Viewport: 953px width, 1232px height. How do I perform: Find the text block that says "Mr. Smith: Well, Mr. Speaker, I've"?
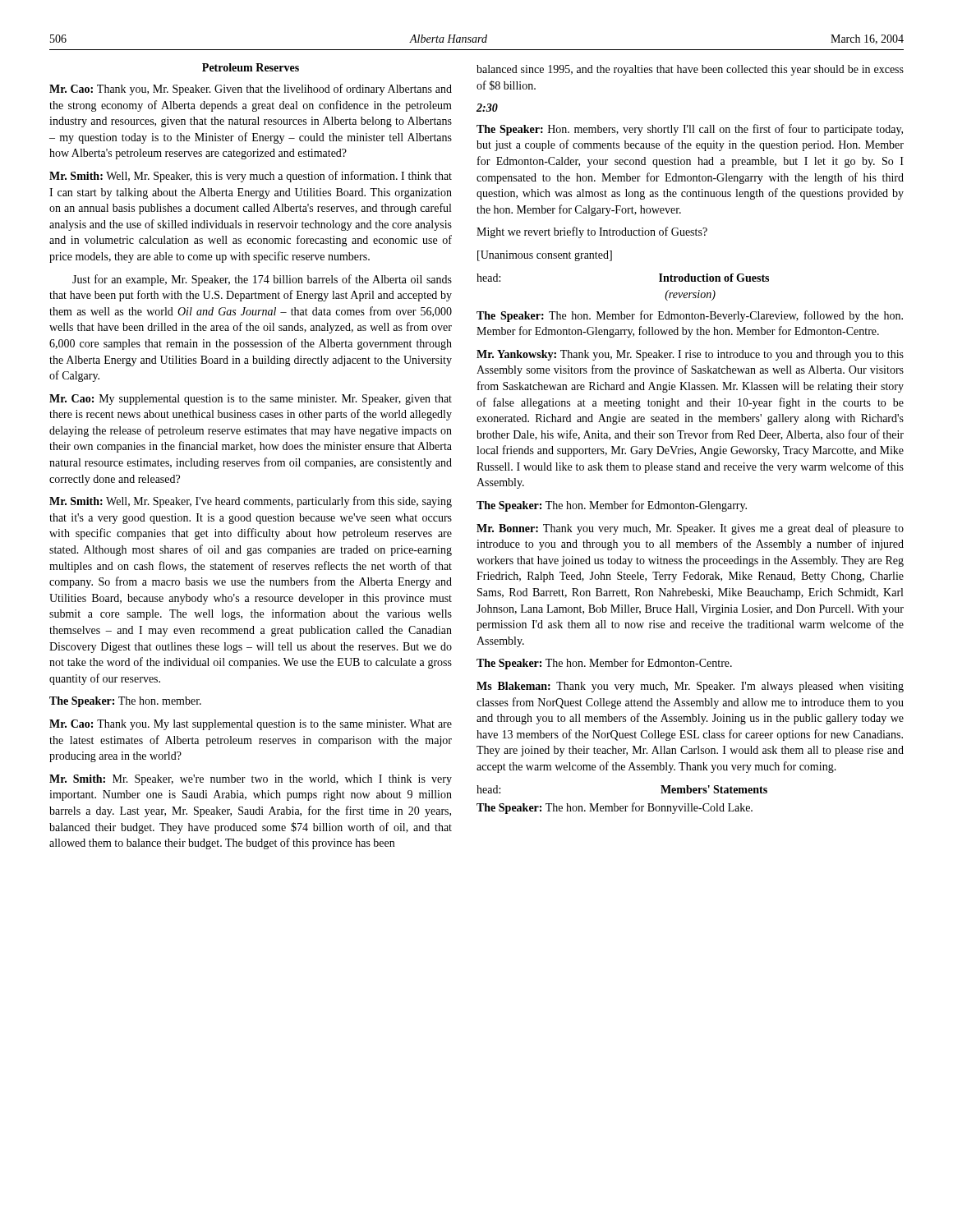(x=251, y=590)
